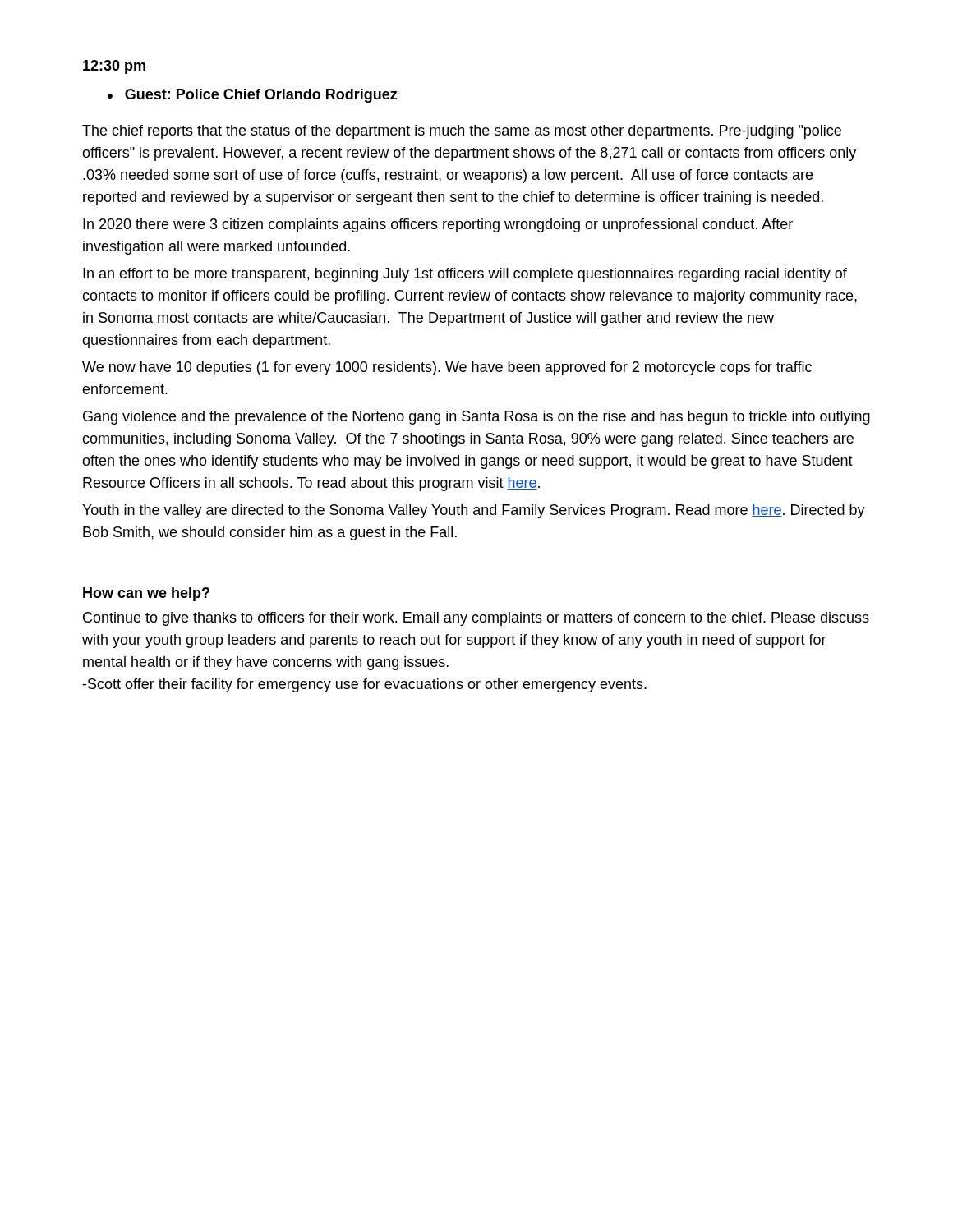Locate the section header with the text "12:30 pm"
Viewport: 953px width, 1232px height.
(x=114, y=66)
